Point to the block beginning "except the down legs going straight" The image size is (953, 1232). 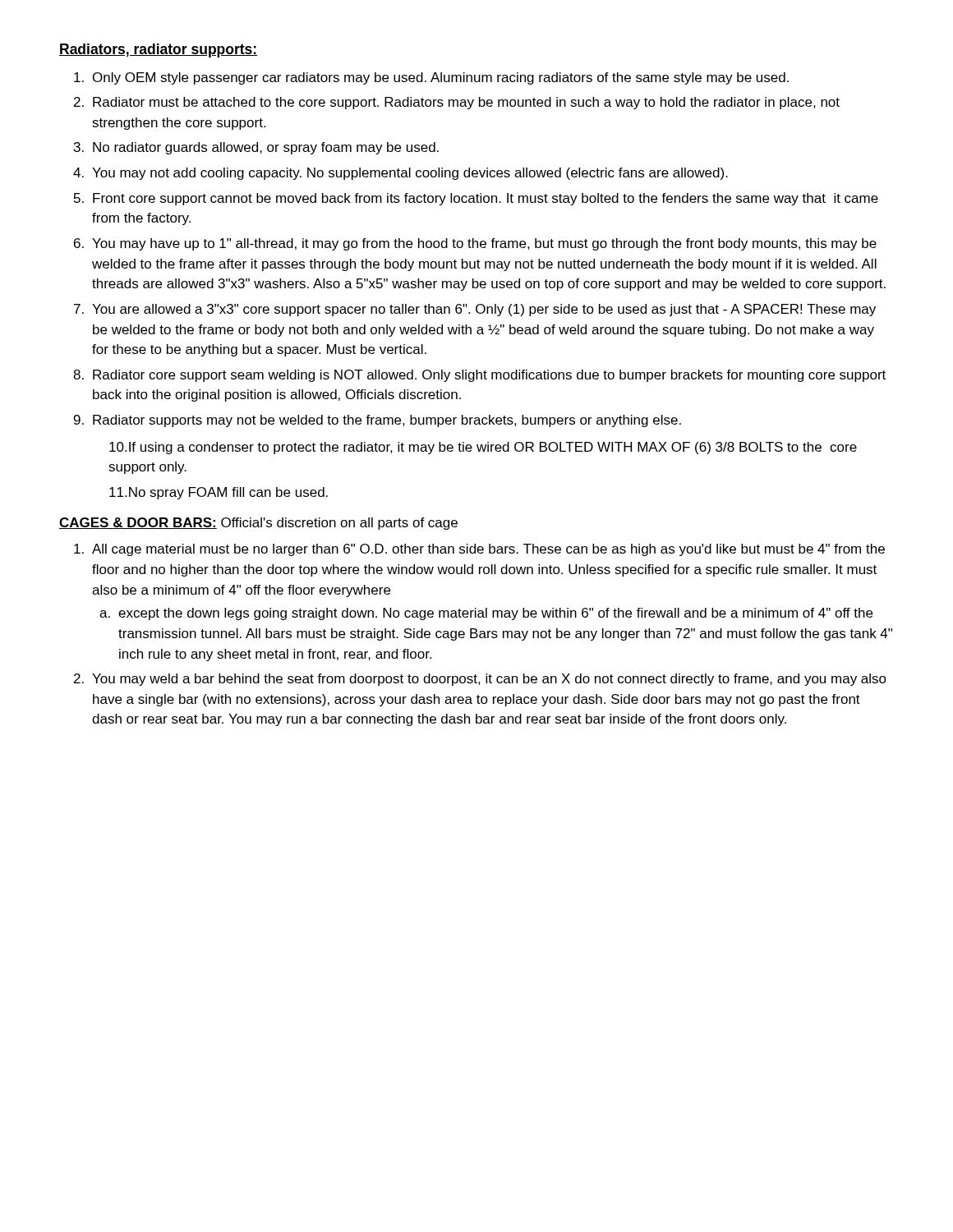coord(504,634)
